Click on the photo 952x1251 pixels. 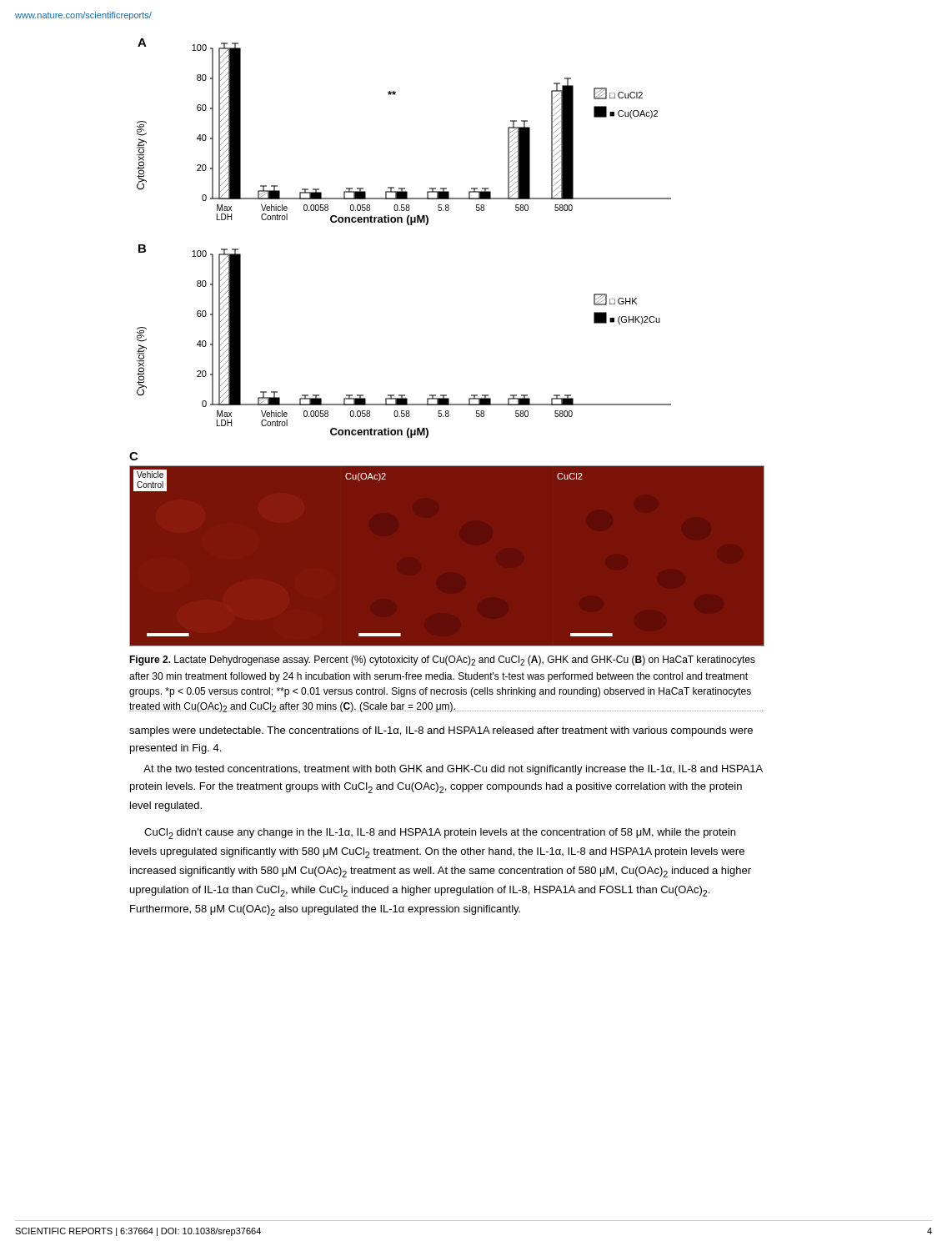tap(447, 556)
